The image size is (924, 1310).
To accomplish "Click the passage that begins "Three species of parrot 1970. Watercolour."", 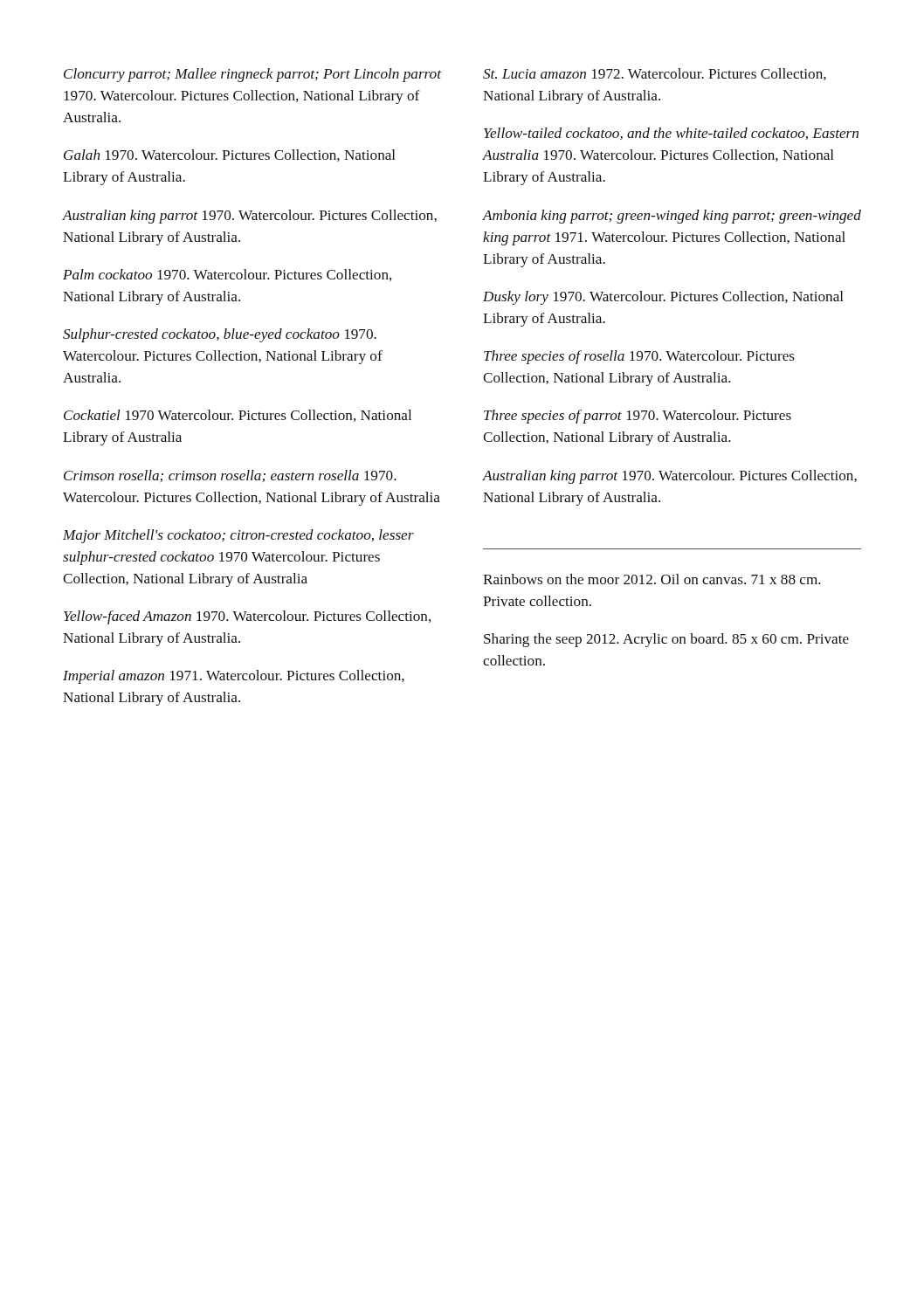I will click(x=637, y=427).
